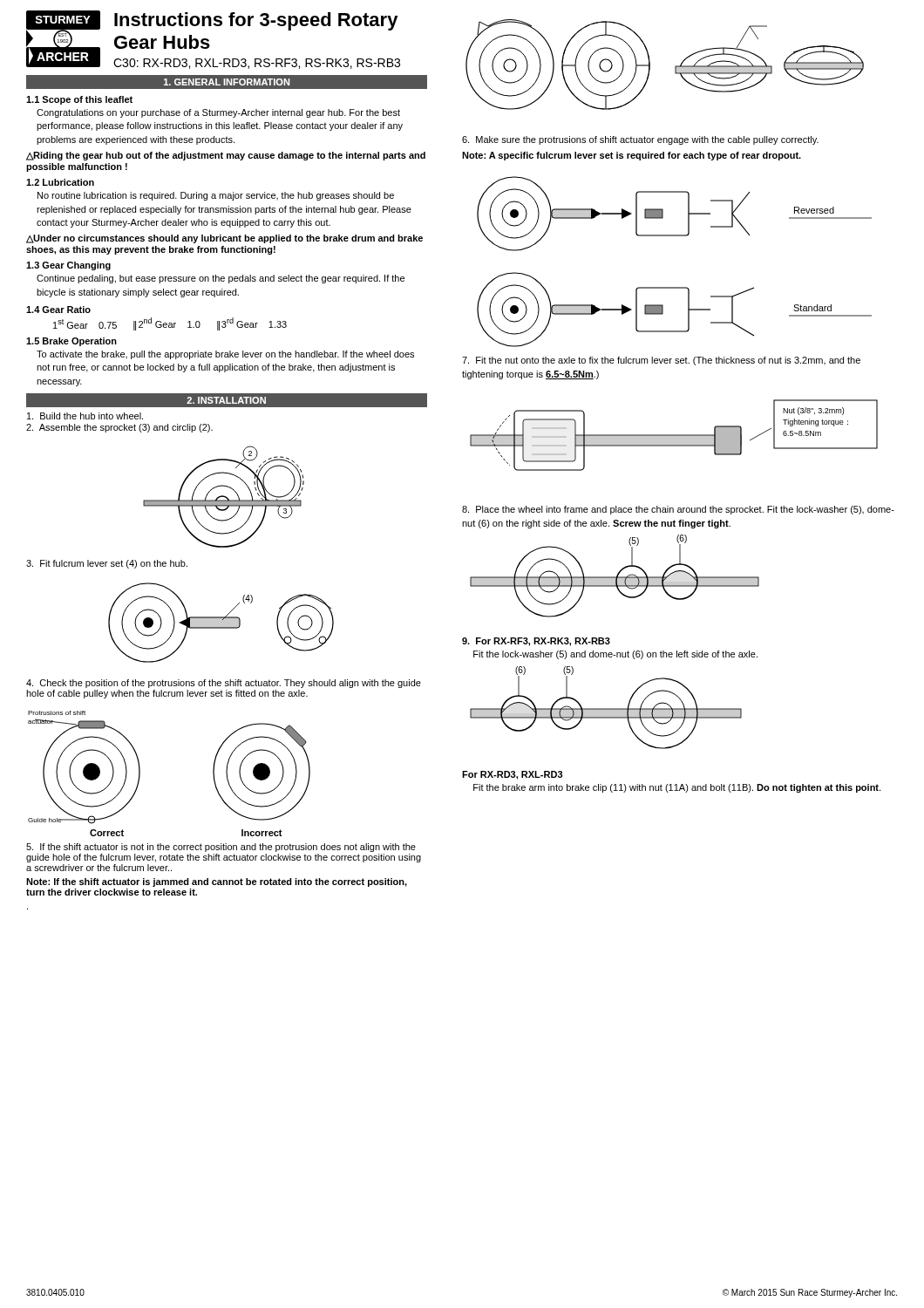Locate the text block containing "No routine lubrication is"

tap(224, 209)
